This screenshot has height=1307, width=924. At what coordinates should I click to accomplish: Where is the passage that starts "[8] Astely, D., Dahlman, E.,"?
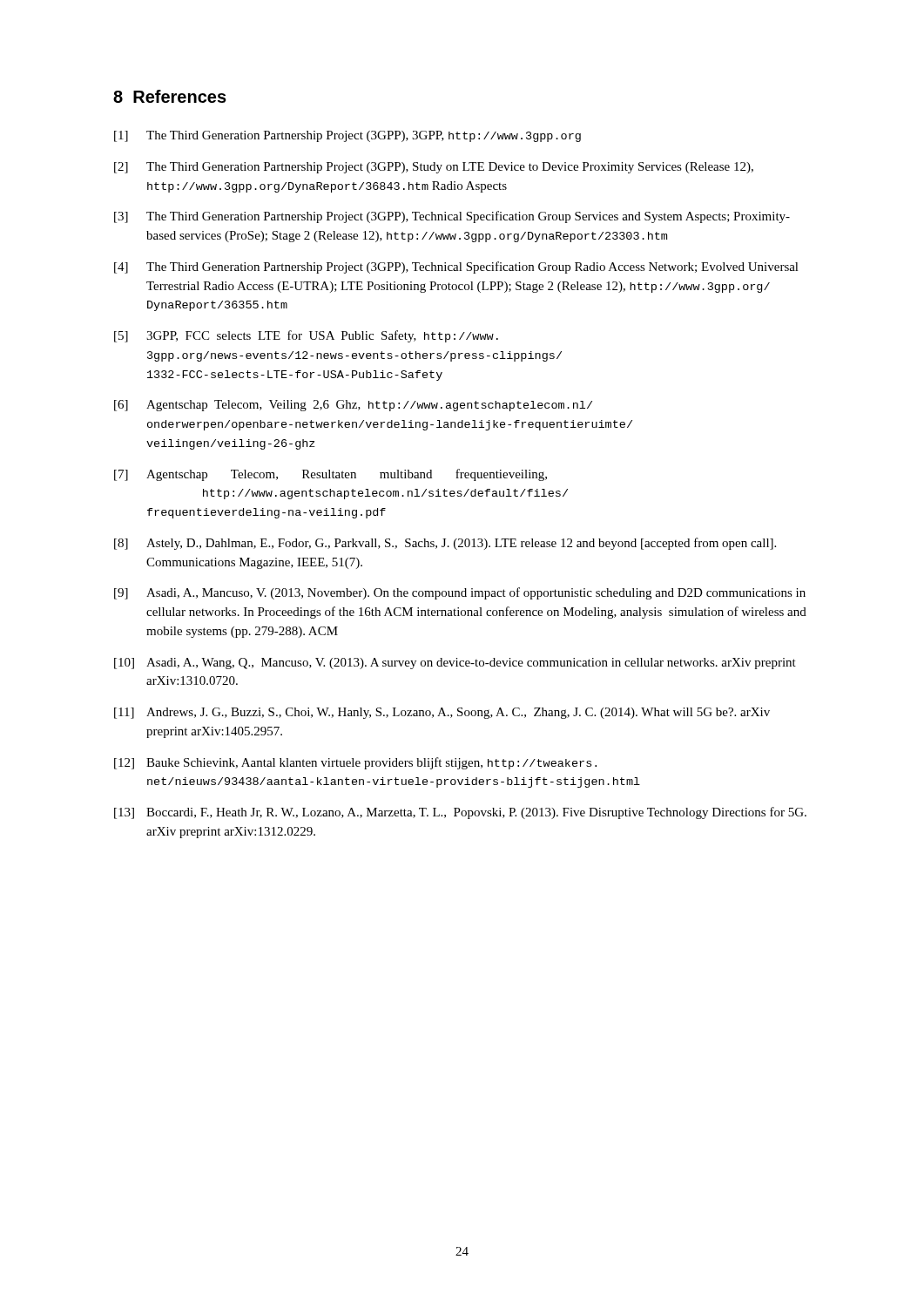coord(462,553)
